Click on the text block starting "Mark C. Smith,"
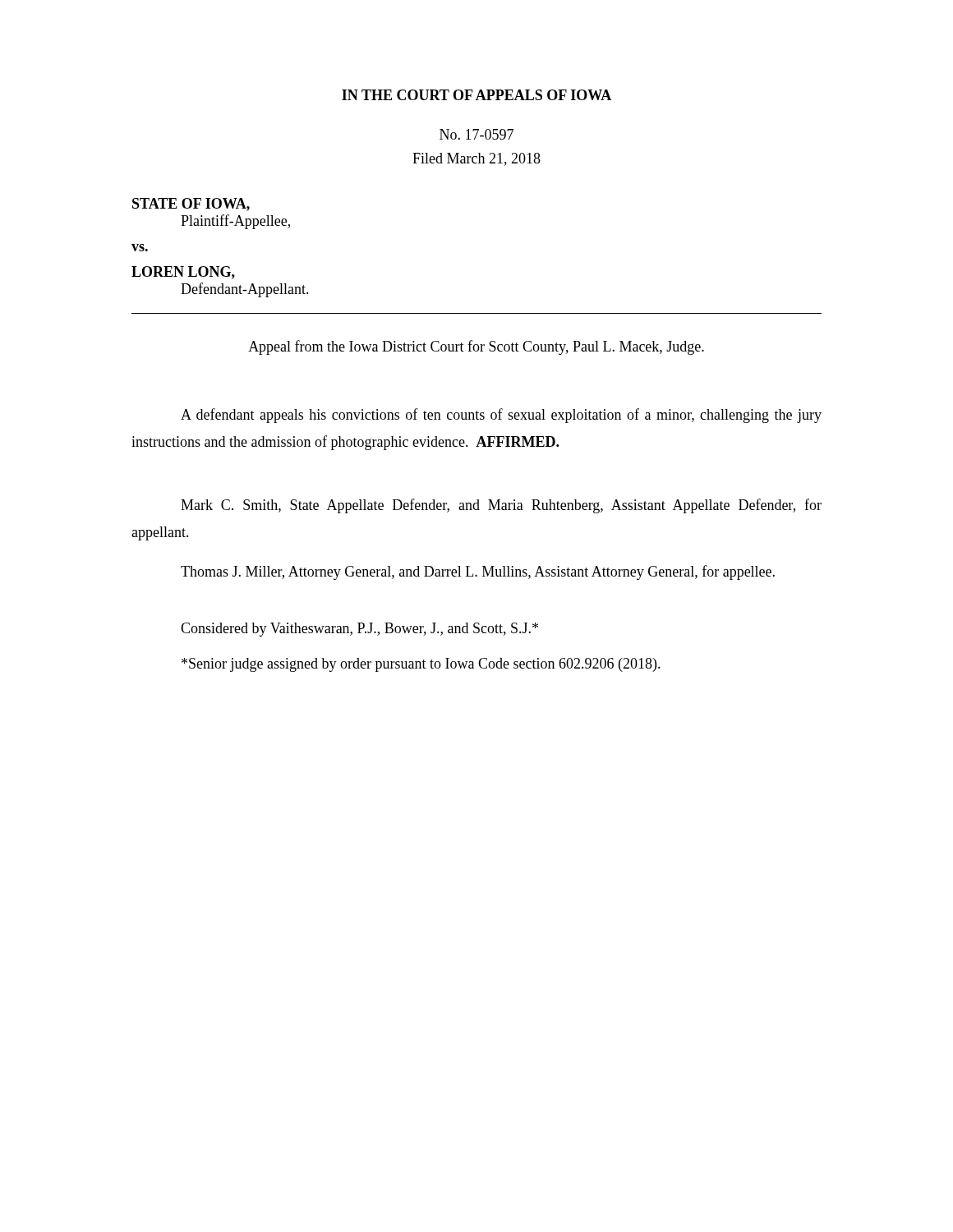The width and height of the screenshot is (953, 1232). point(476,519)
